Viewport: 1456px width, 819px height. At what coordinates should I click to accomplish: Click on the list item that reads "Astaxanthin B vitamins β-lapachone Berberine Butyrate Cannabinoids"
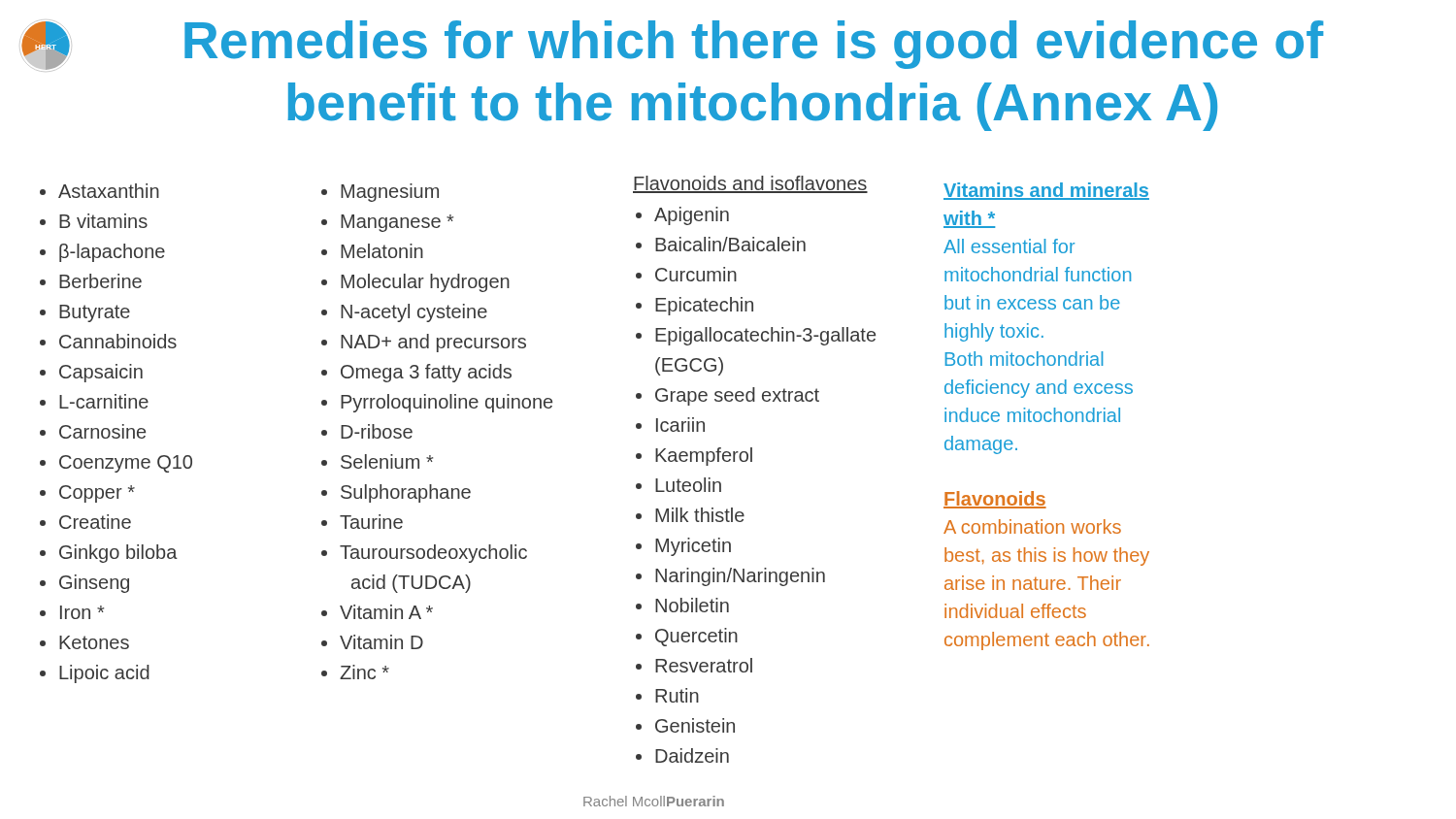click(x=109, y=191)
